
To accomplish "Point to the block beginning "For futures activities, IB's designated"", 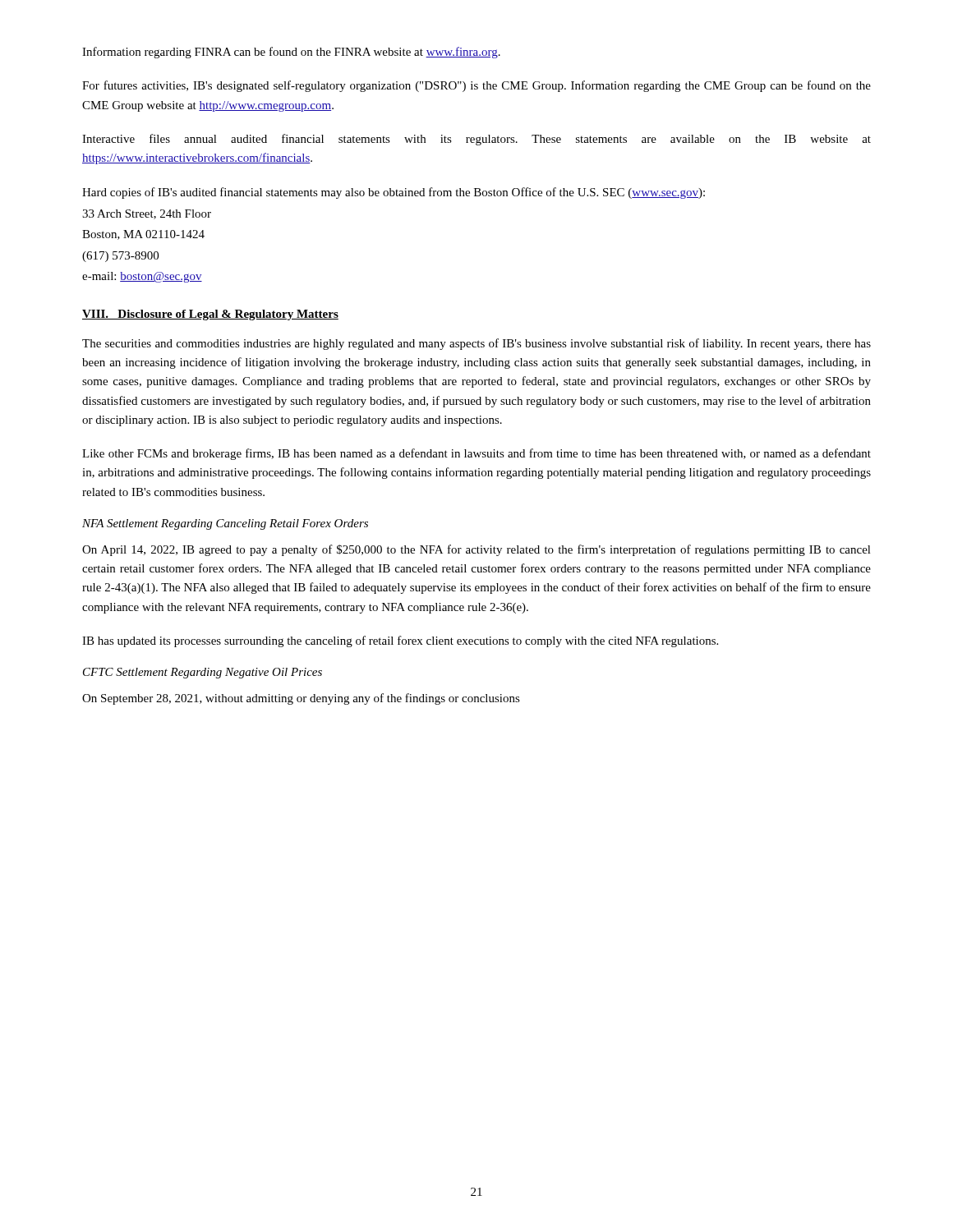I will tap(476, 95).
